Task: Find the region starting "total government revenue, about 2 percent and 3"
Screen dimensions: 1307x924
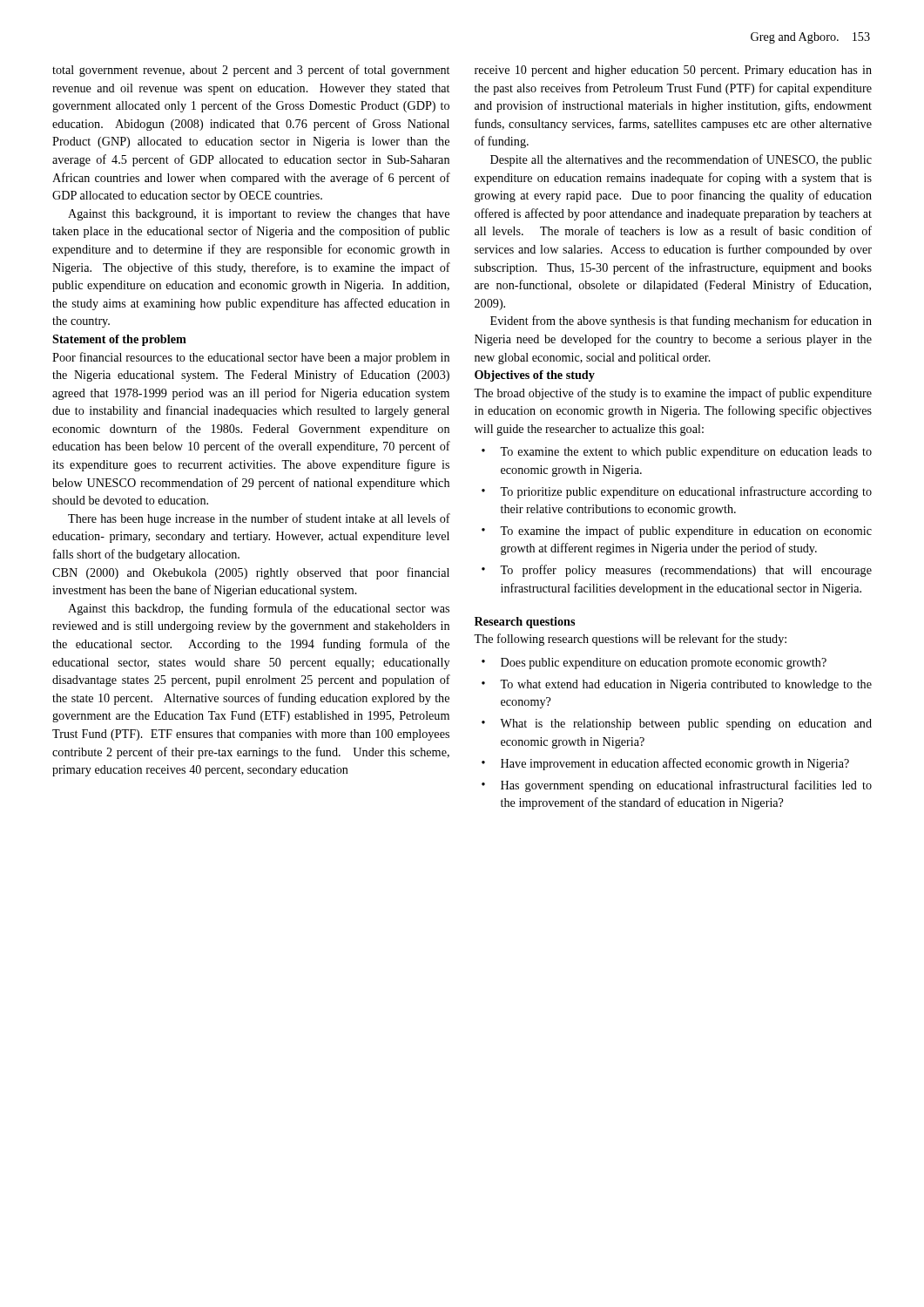Action: pyautogui.click(x=251, y=133)
